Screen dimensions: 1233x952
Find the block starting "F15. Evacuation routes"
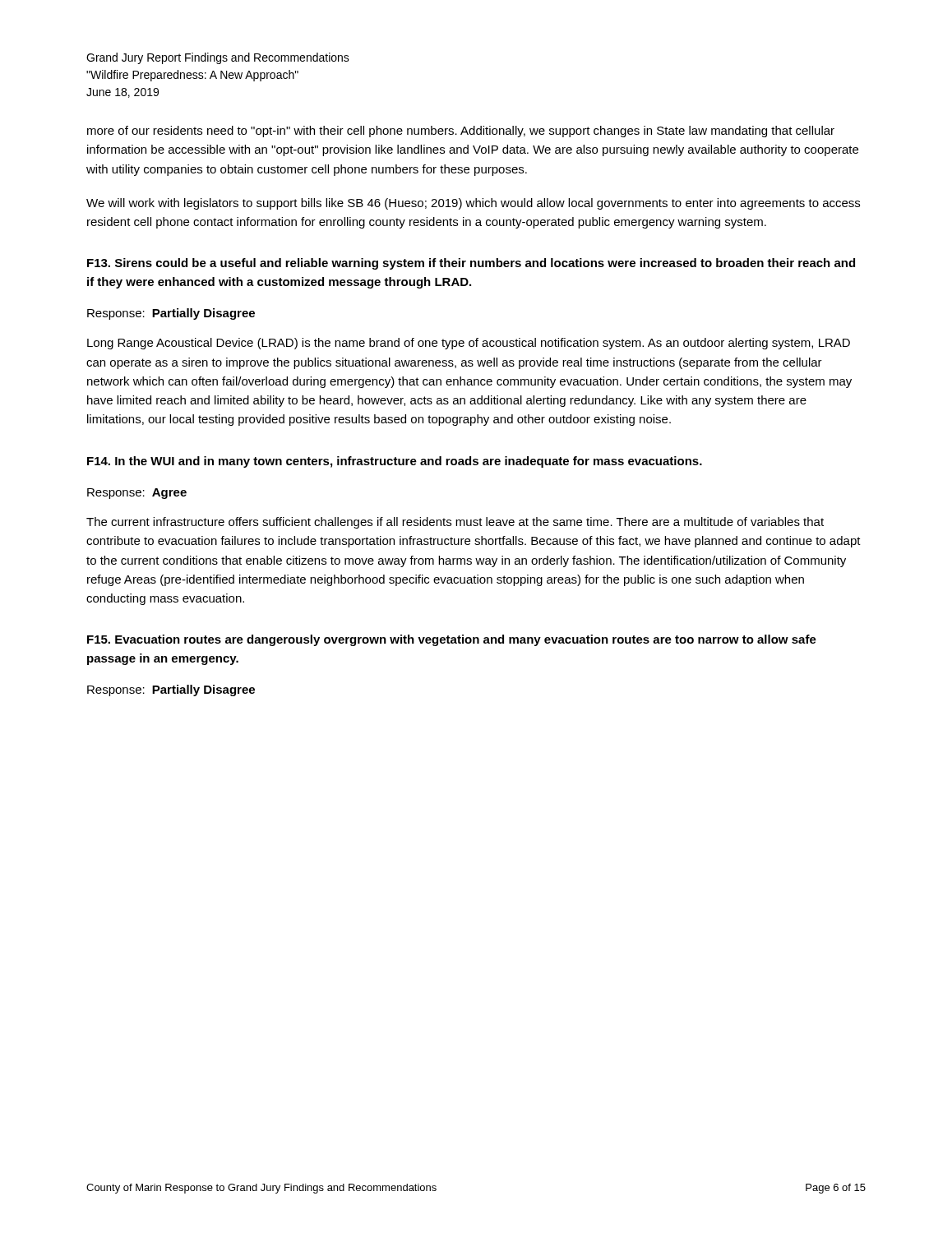tap(451, 649)
